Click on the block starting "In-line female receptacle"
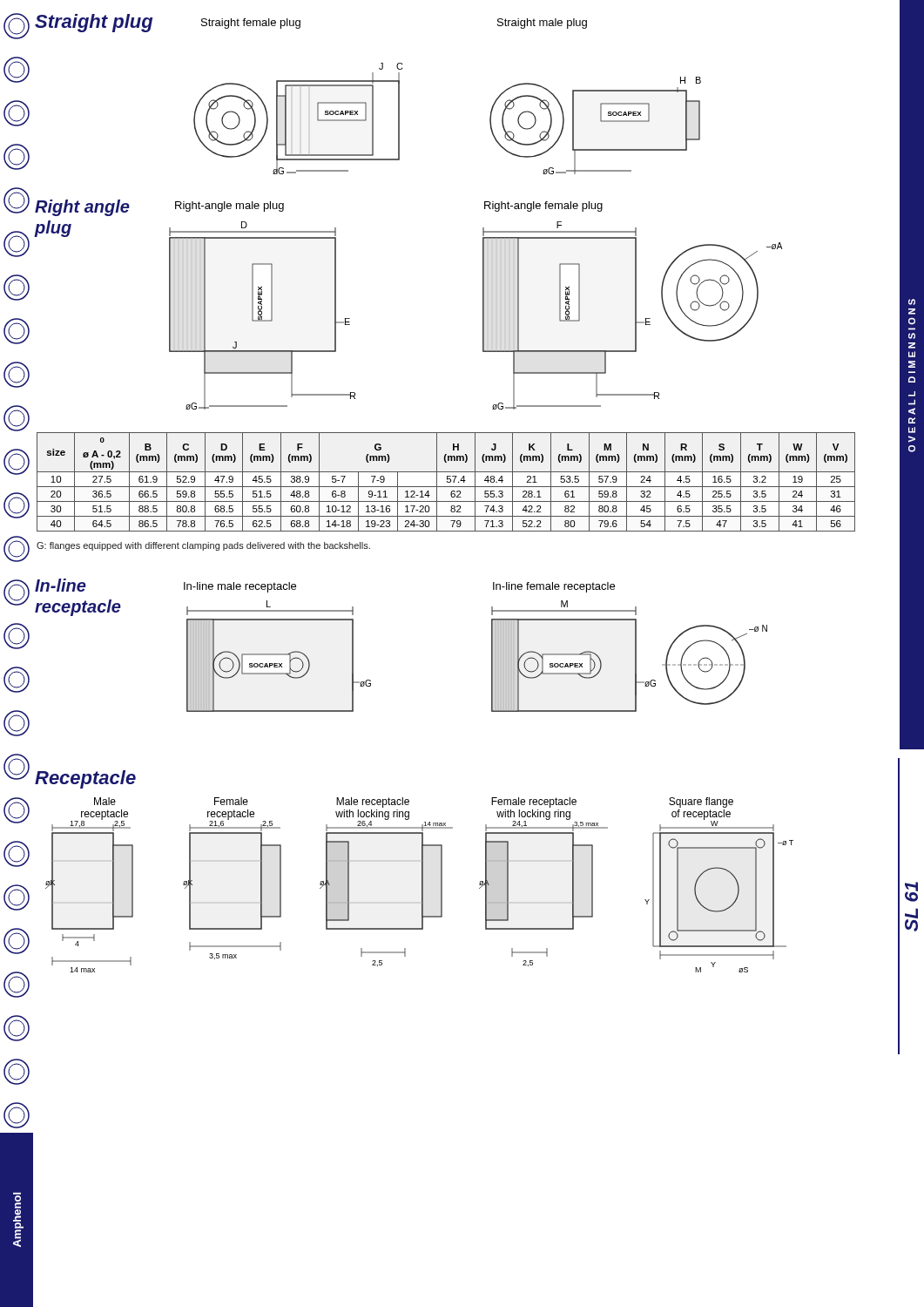The height and width of the screenshot is (1307, 924). tap(554, 586)
